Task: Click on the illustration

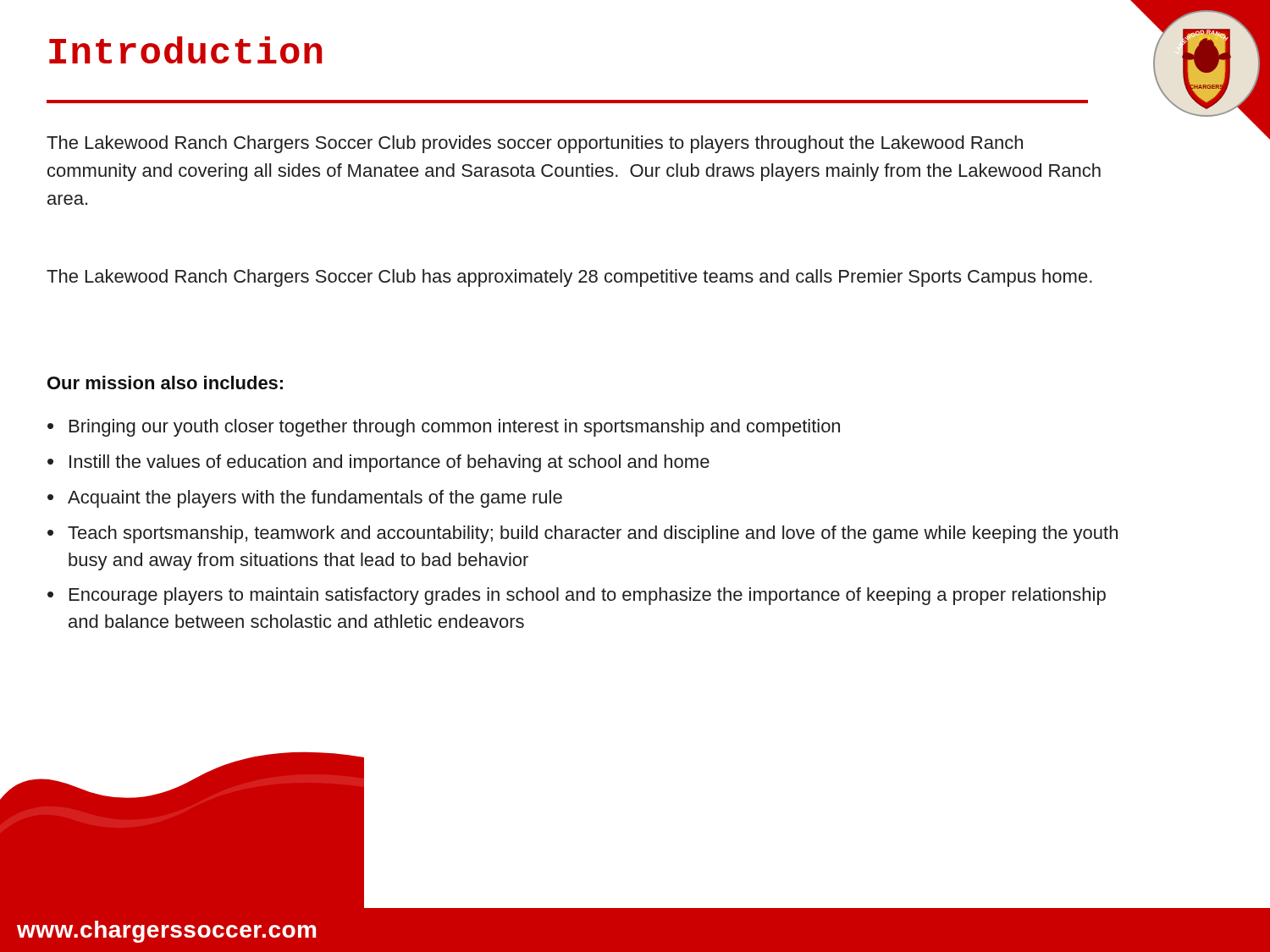Action: 182,821
